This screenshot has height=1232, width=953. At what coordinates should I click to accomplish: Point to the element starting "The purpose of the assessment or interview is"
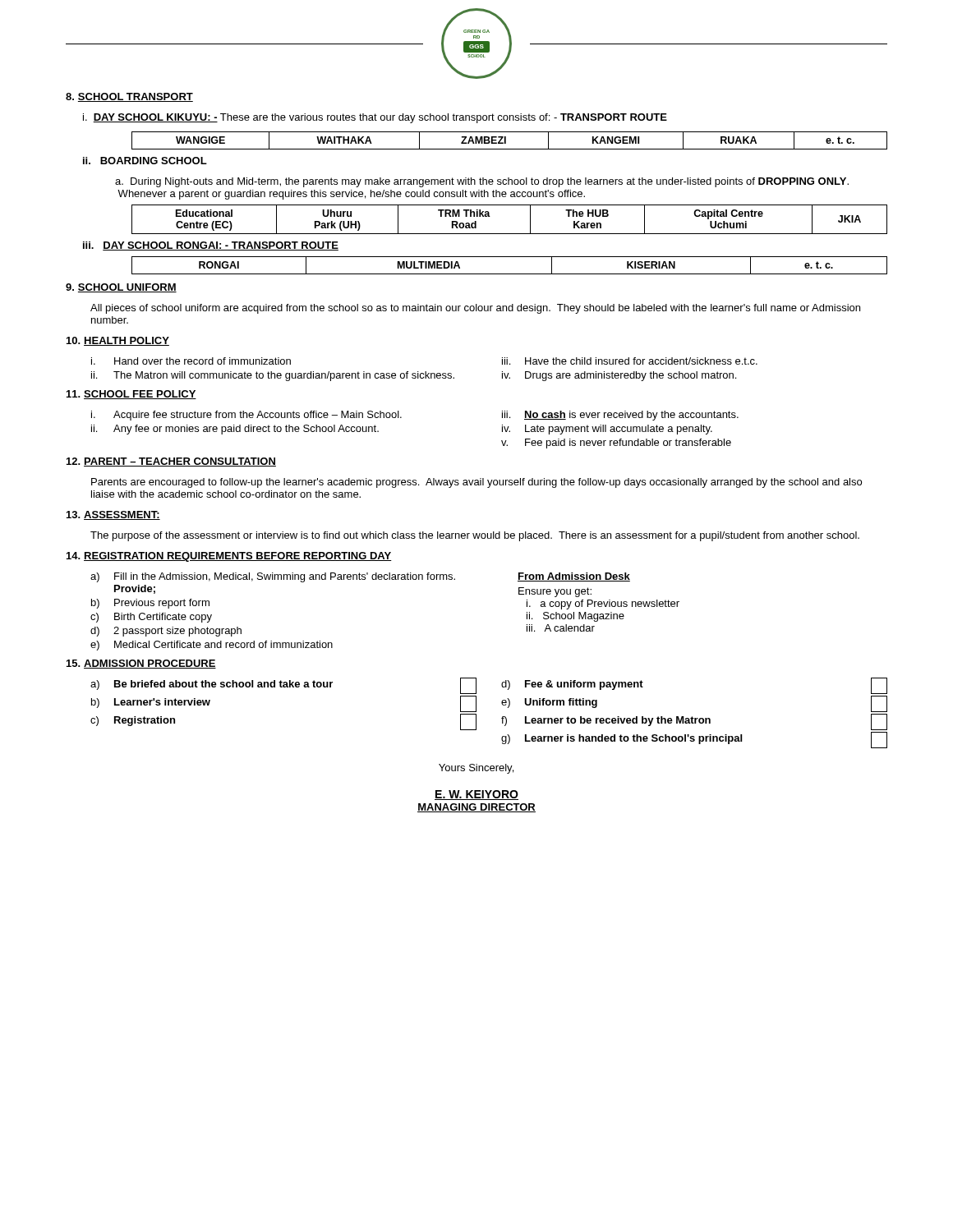[475, 535]
